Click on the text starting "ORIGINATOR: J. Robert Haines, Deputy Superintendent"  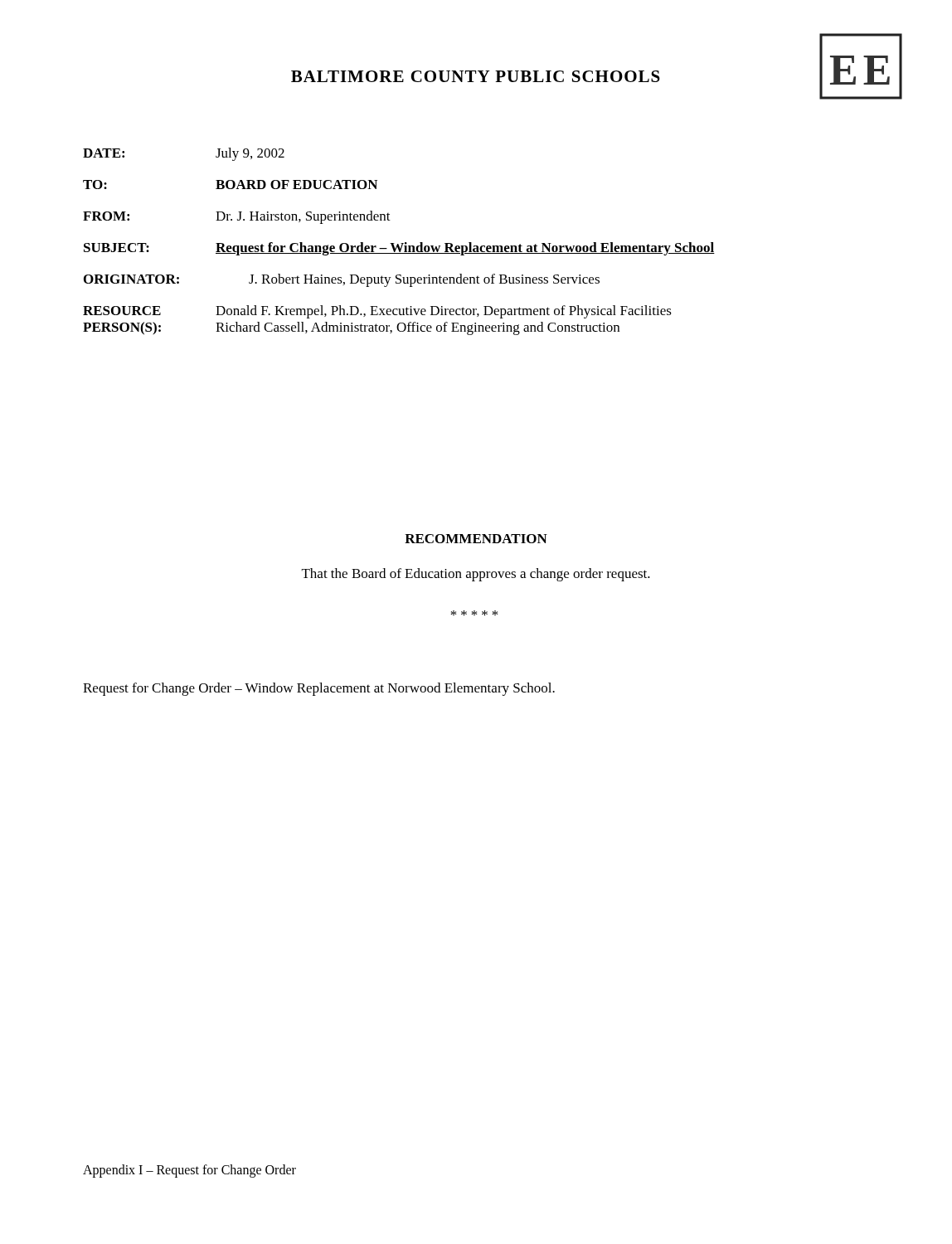tap(476, 279)
